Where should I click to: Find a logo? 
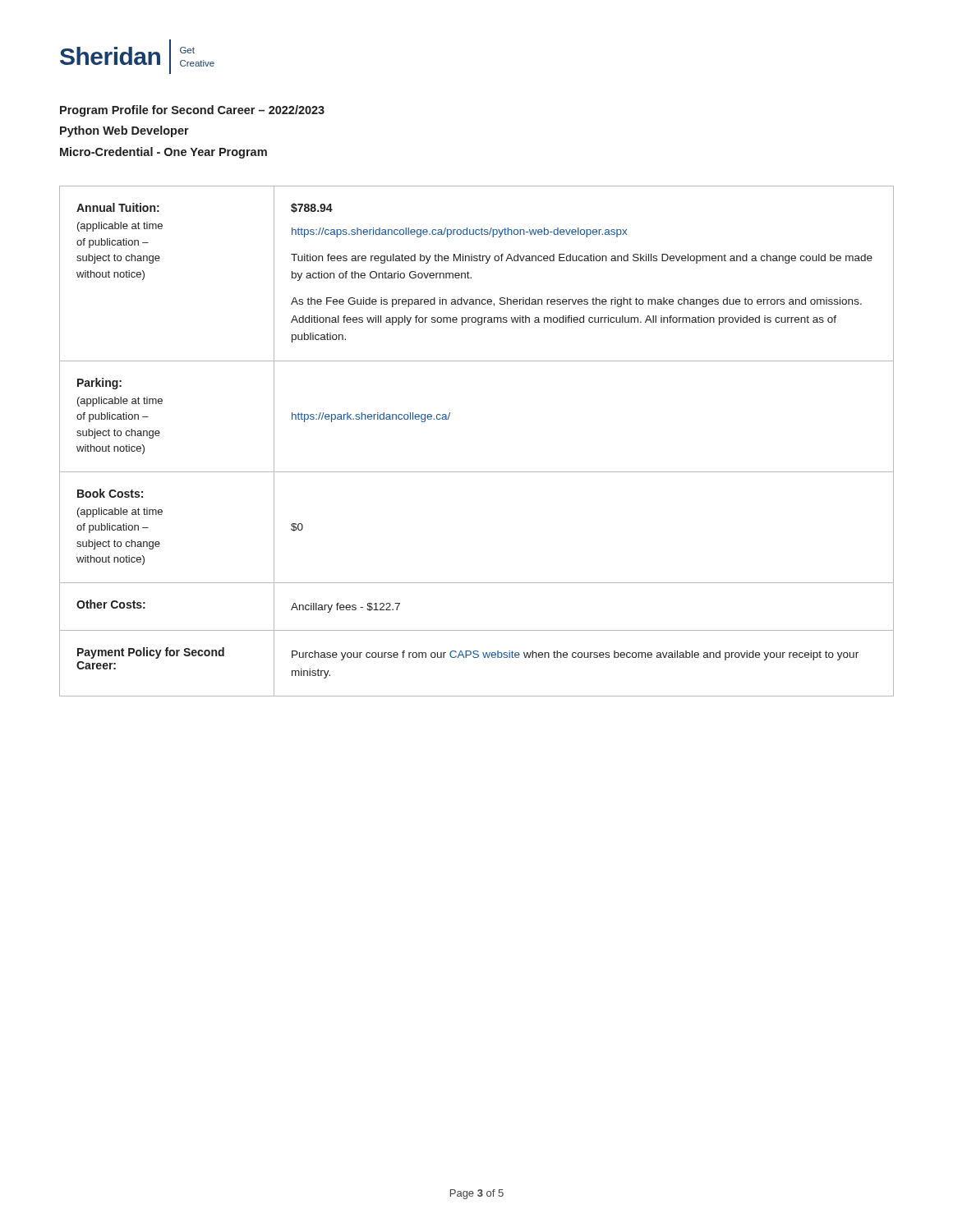click(476, 57)
